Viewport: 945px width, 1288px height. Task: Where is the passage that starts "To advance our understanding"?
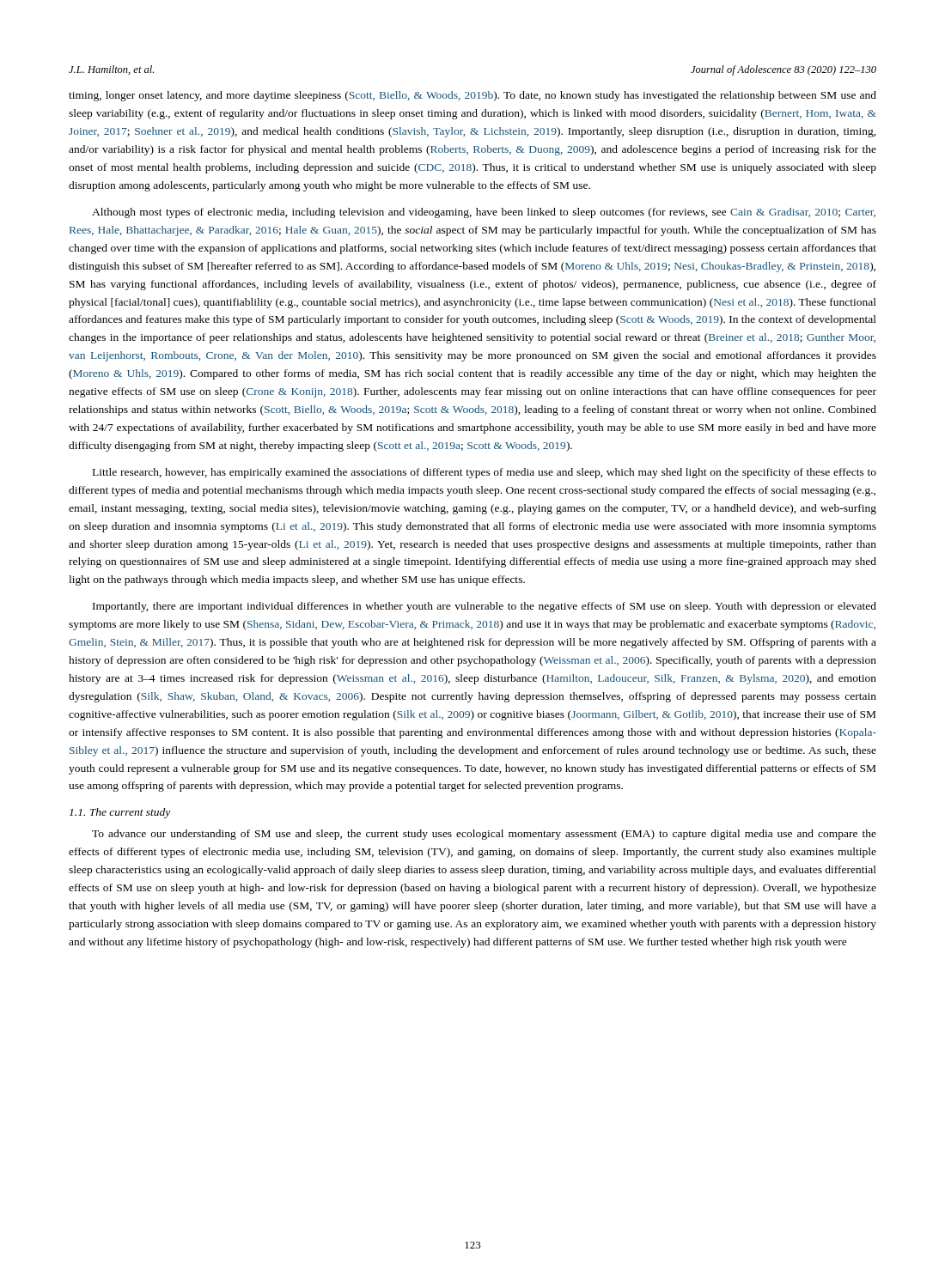click(x=472, y=888)
